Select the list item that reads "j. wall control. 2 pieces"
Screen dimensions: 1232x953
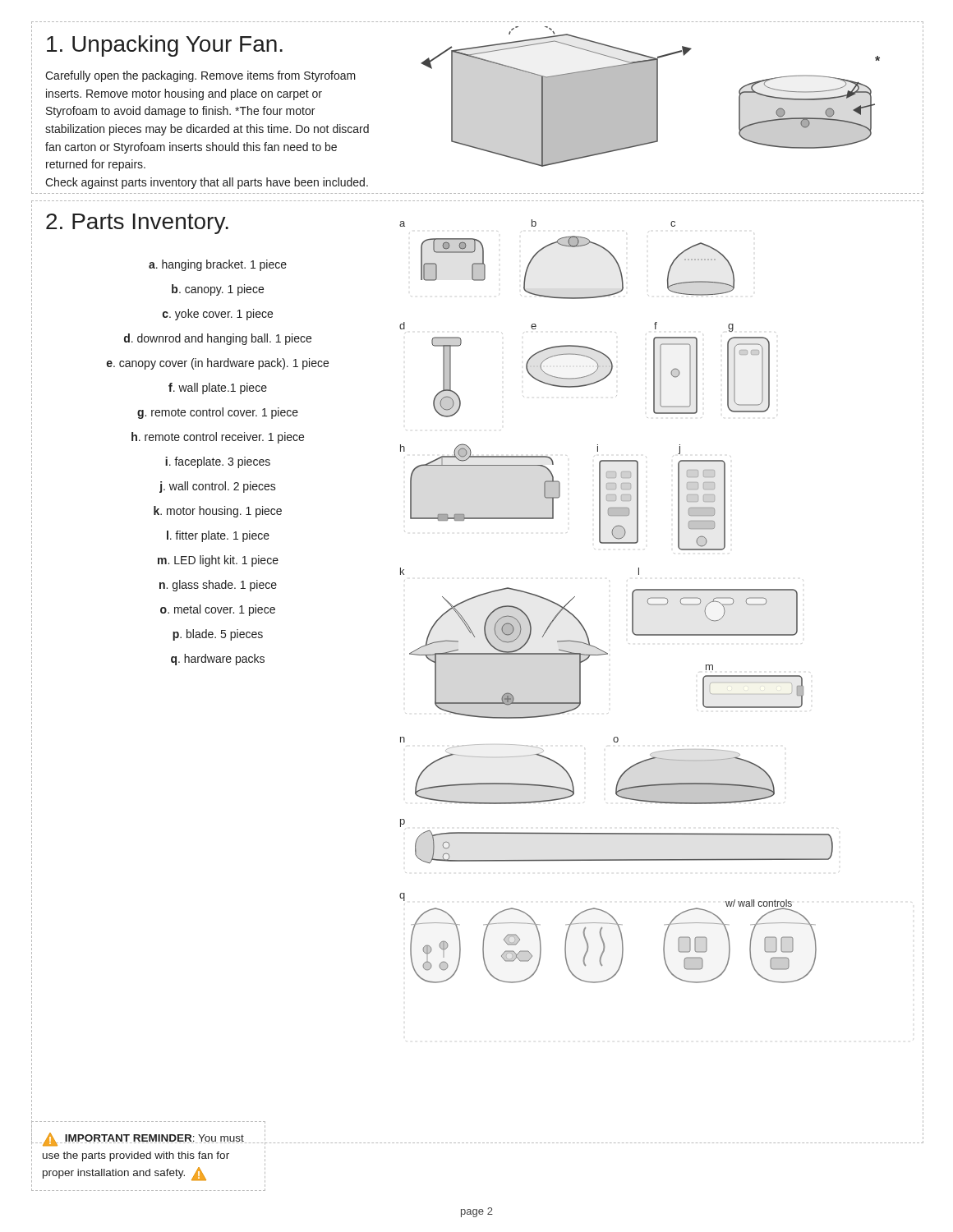pyautogui.click(x=218, y=486)
